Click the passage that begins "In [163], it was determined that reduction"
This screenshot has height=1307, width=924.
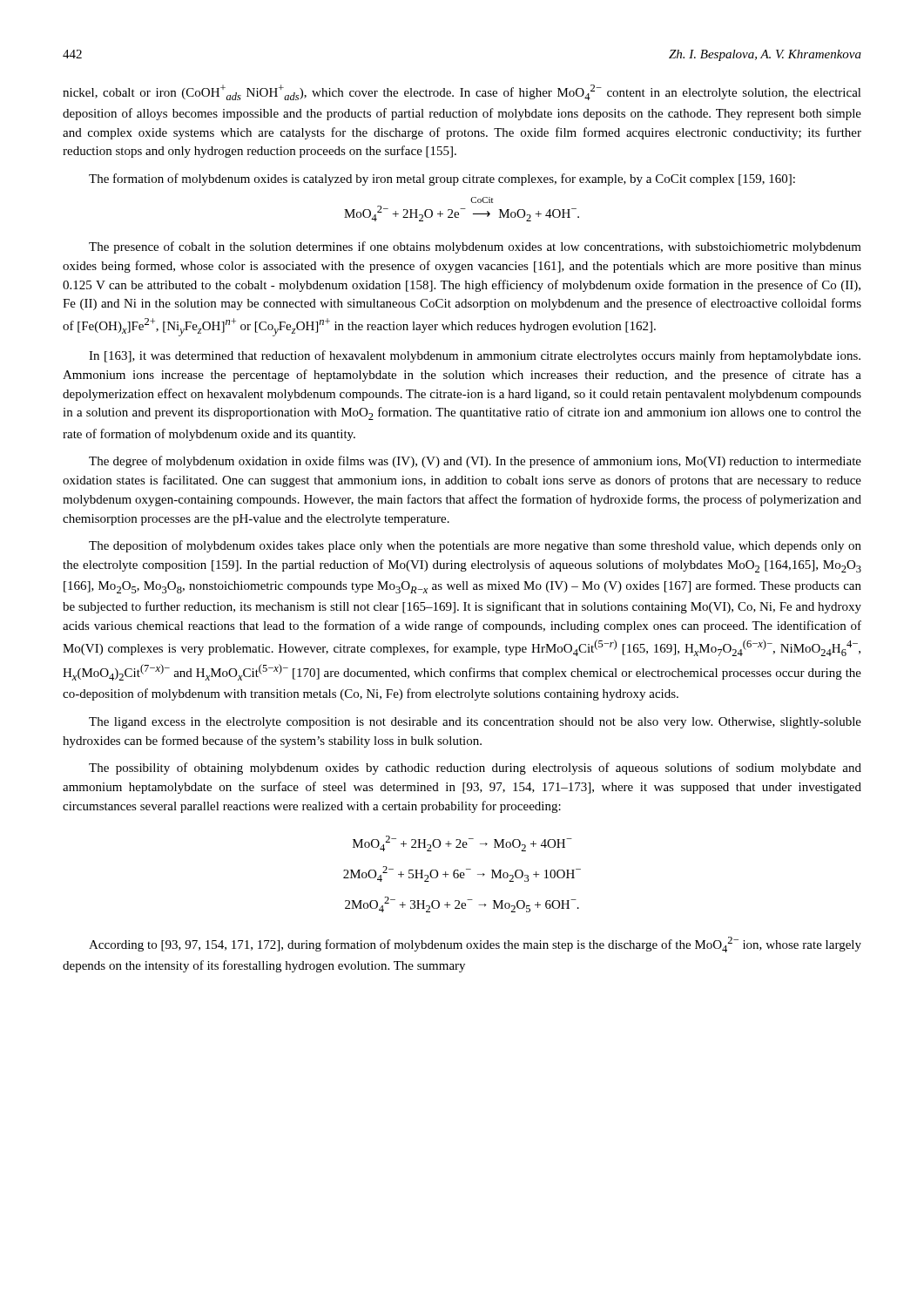coord(462,395)
